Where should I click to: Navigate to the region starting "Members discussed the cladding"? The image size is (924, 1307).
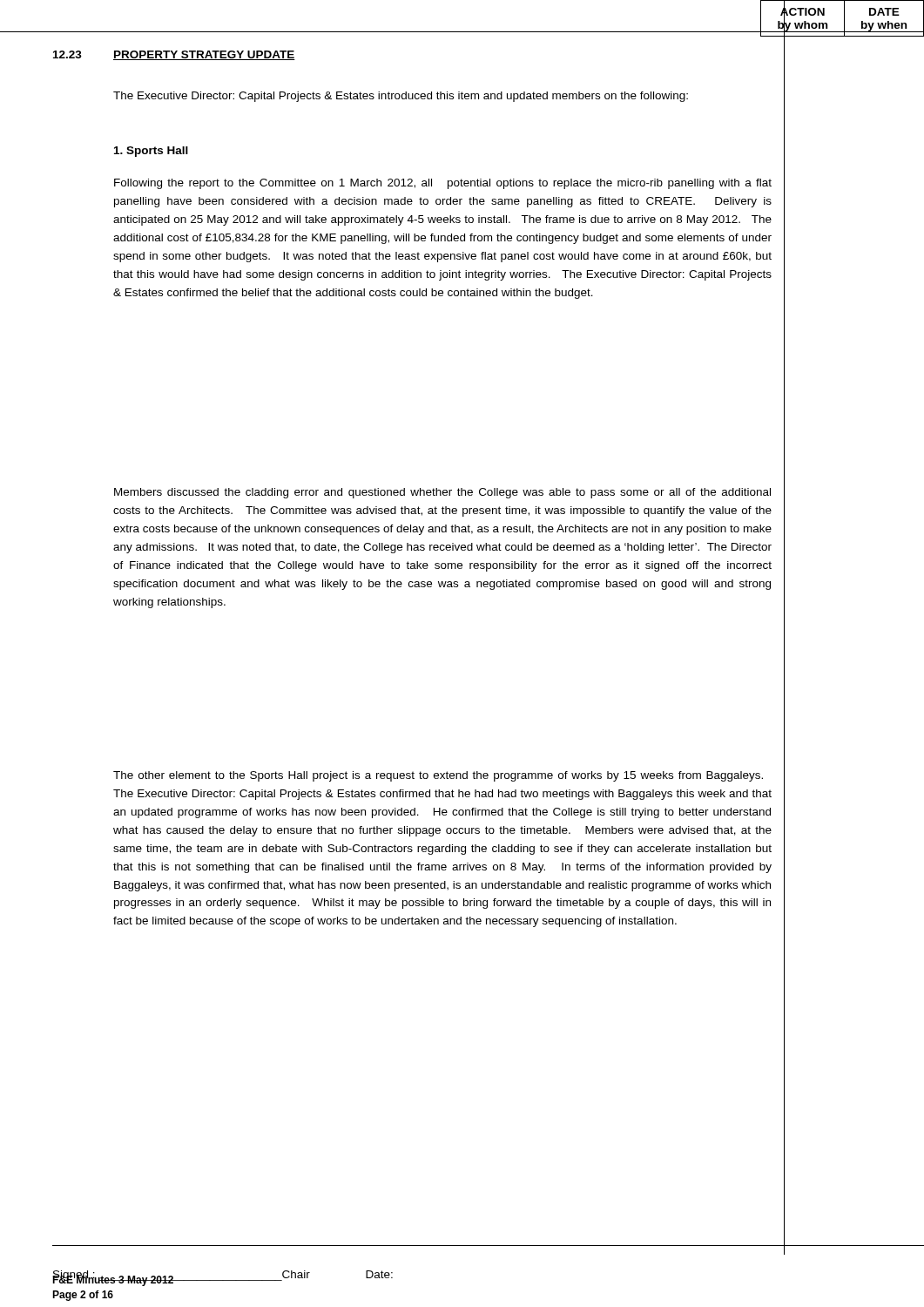442,547
